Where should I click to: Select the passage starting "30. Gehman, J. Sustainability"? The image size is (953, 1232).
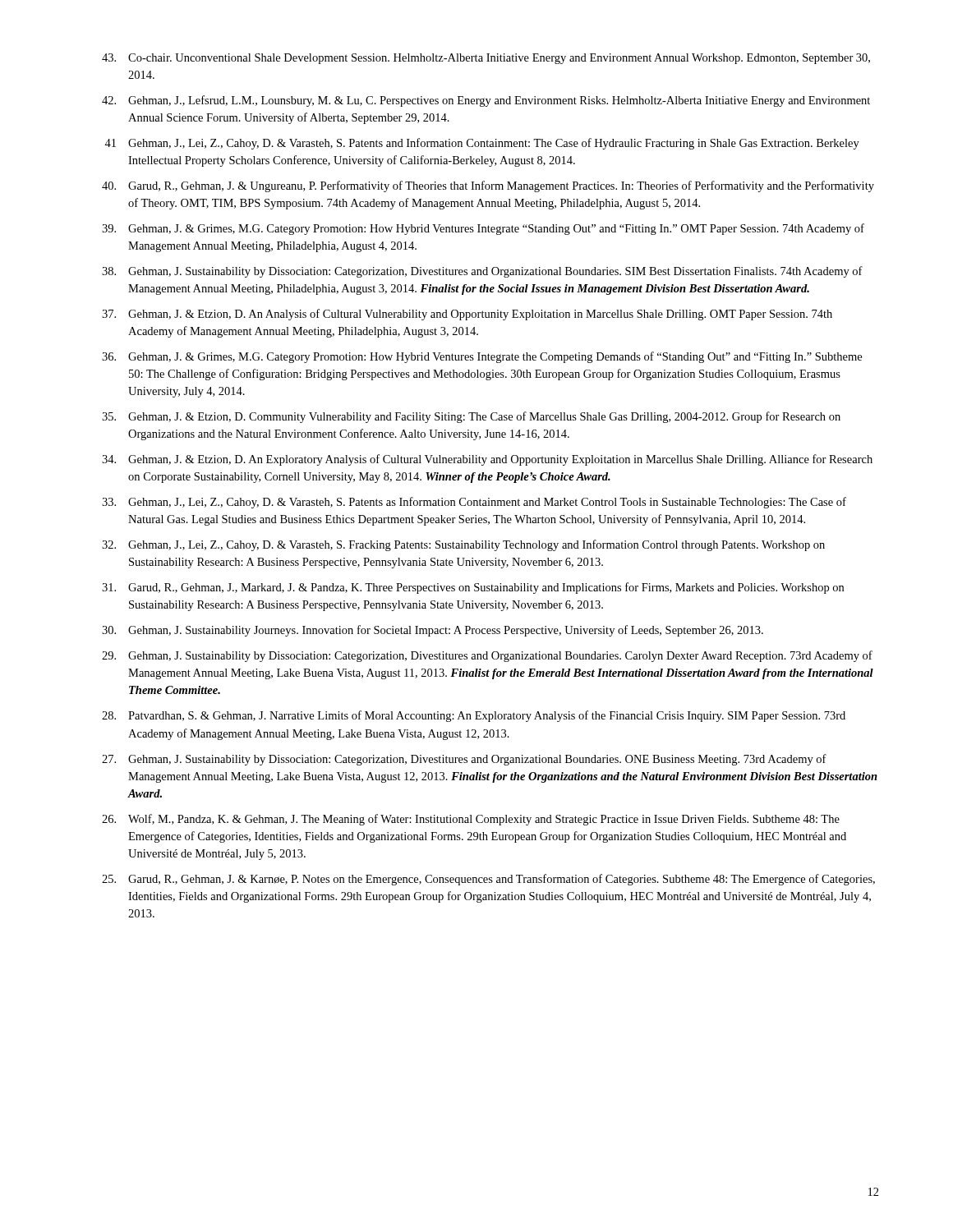476,631
